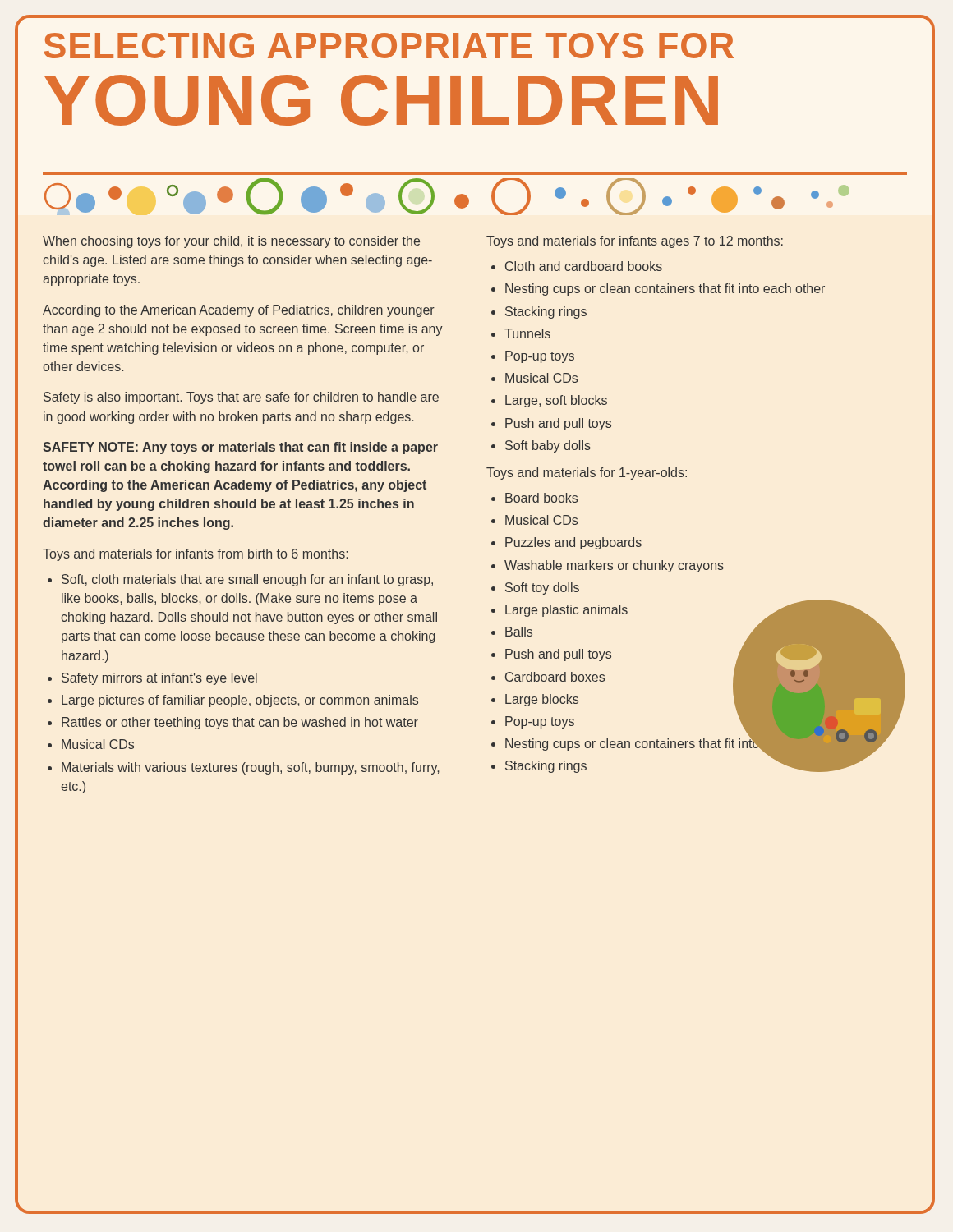Select the text block starting "Safety mirrors at infant's"
953x1232 pixels.
(253, 678)
